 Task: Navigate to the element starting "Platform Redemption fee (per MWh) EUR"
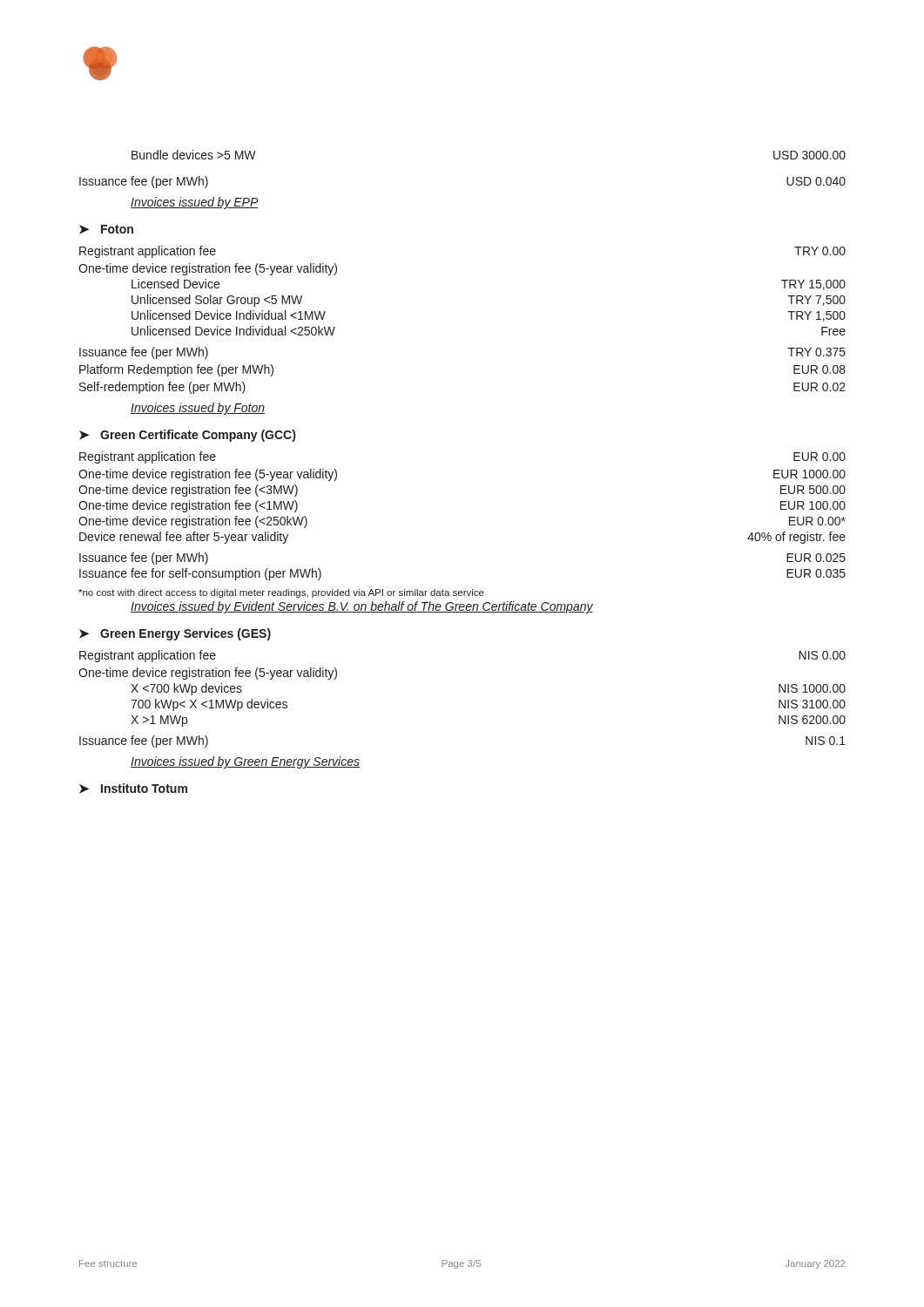(x=173, y=370)
